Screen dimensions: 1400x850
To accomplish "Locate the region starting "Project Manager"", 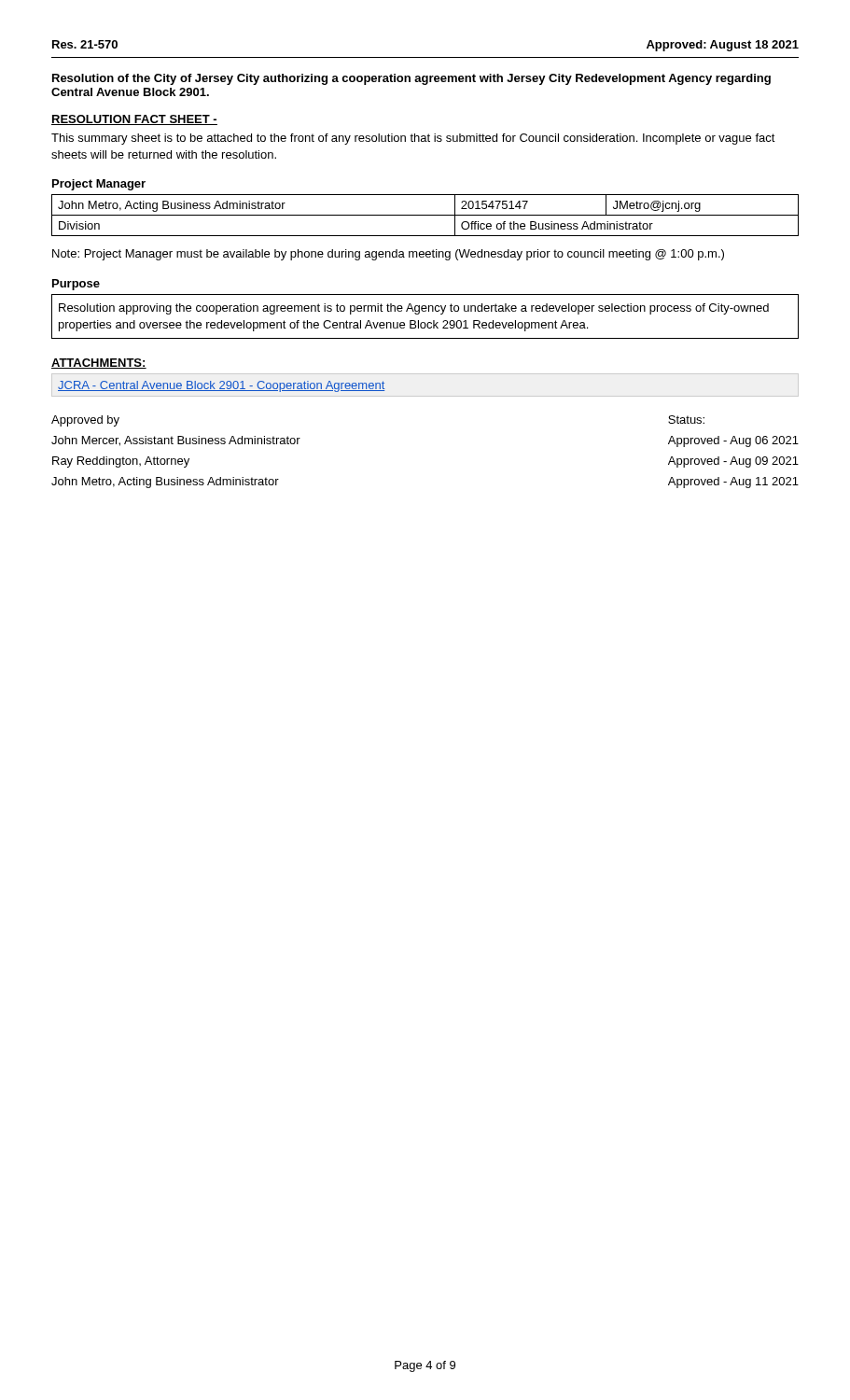I will [x=99, y=184].
